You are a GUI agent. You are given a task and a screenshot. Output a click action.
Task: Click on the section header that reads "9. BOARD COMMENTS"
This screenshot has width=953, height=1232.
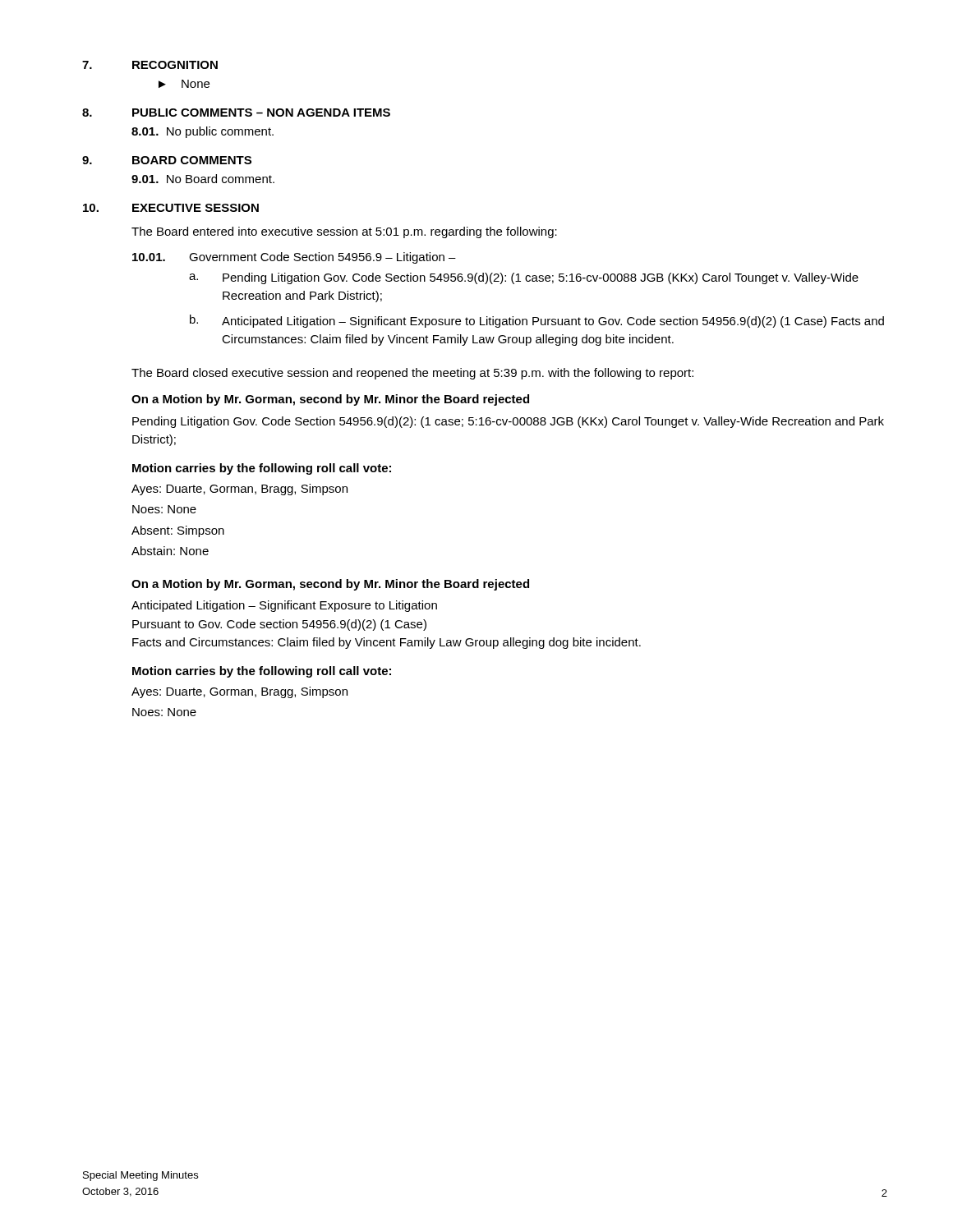(167, 160)
